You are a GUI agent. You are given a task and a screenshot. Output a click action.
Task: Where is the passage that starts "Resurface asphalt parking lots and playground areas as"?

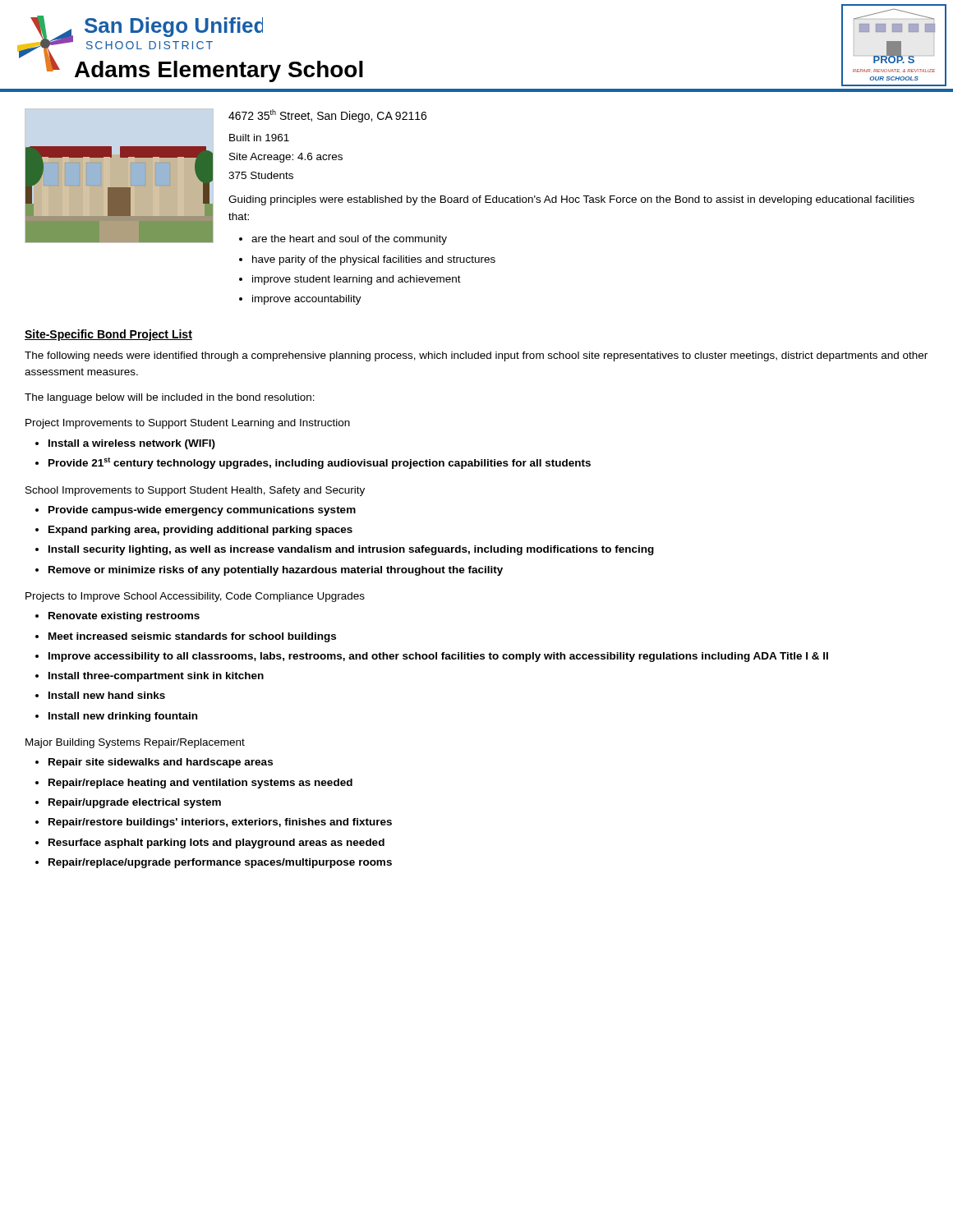coord(216,842)
